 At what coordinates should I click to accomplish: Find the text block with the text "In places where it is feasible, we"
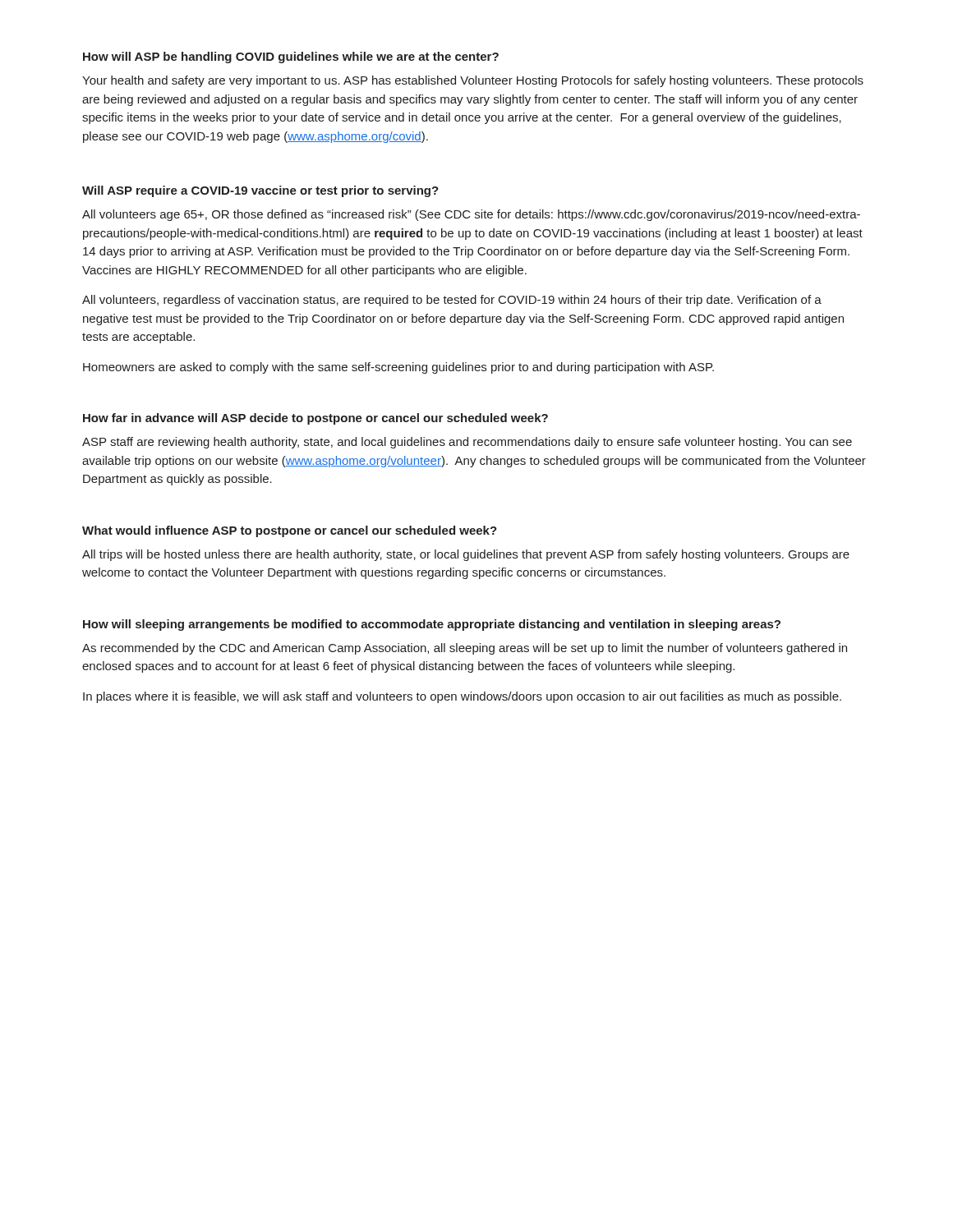click(x=462, y=696)
